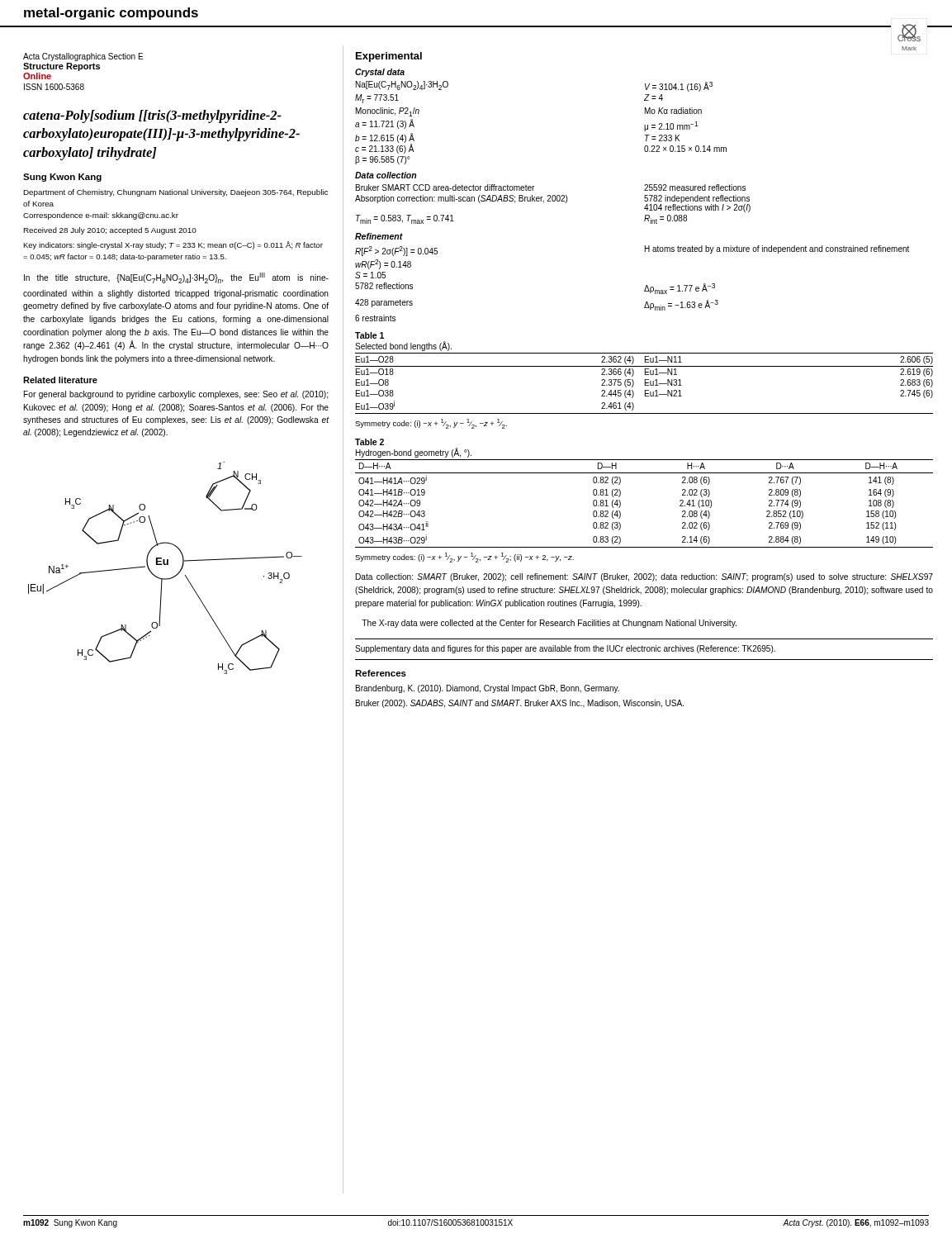The image size is (952, 1239).
Task: Find the table that mentions "V = 3104.1 (16) Å"
Action: tap(644, 122)
